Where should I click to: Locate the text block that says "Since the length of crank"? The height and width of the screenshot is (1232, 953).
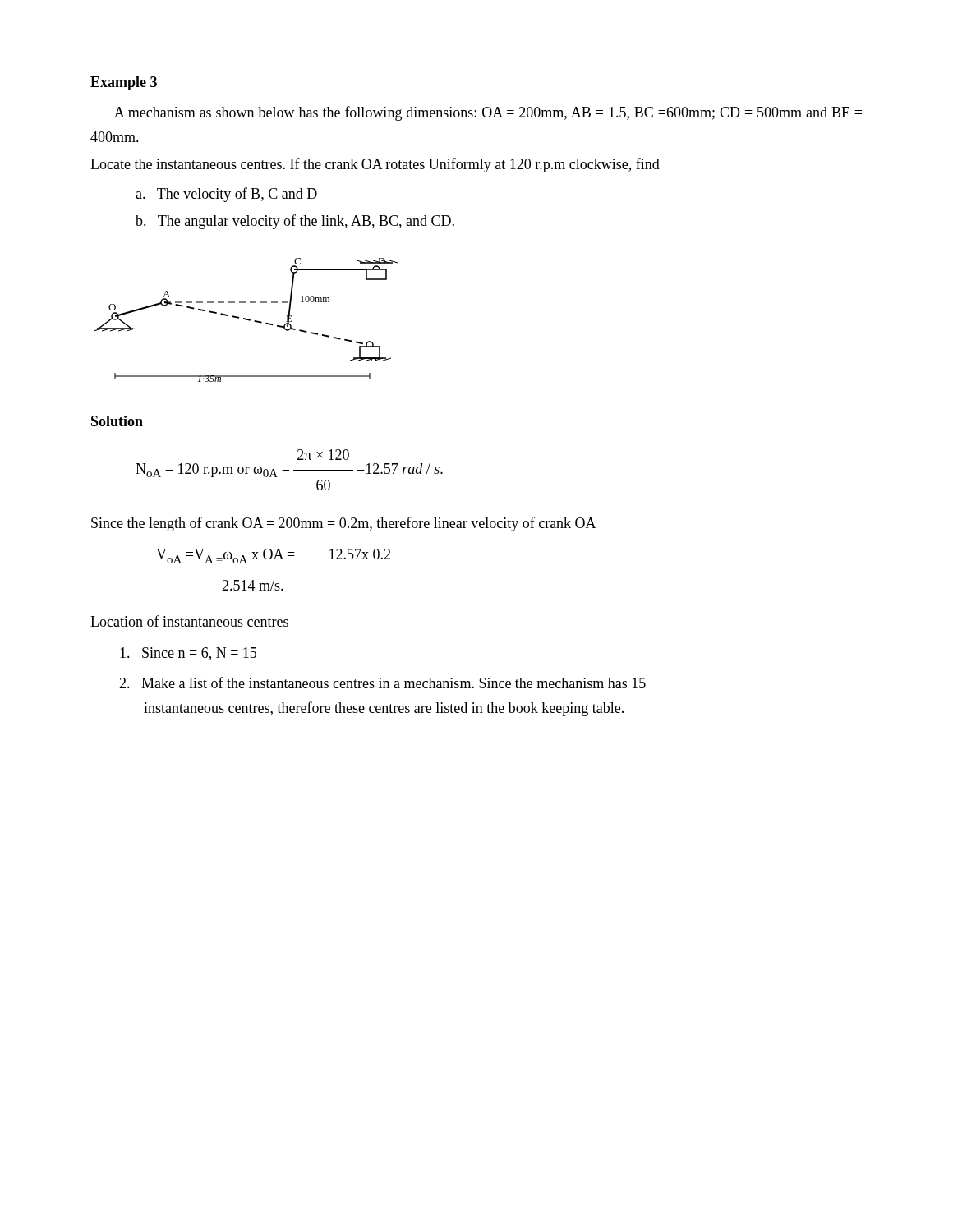(343, 524)
